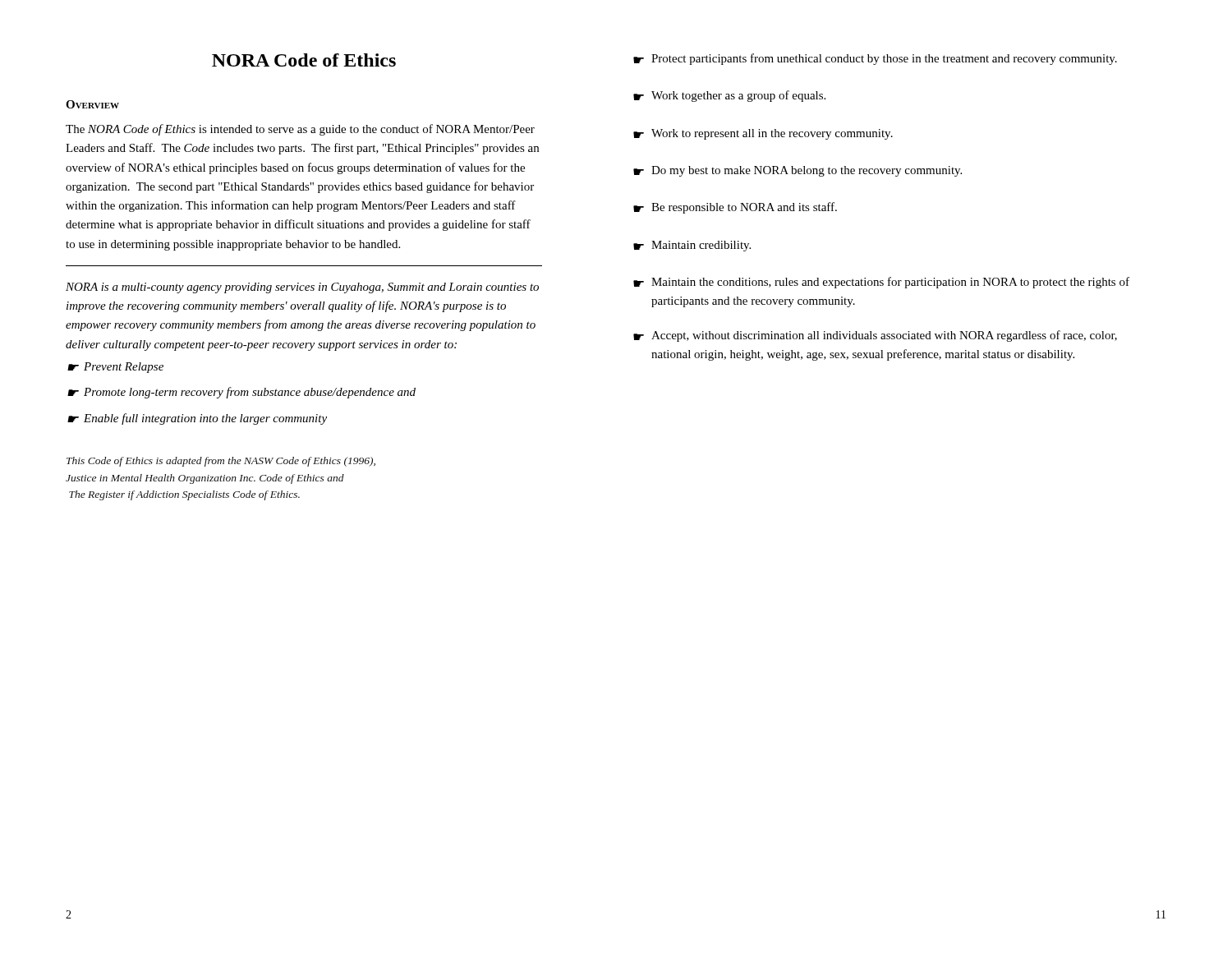Point to the text block starting "☛ Enable full integration into the"
The width and height of the screenshot is (1232, 953).
196,419
